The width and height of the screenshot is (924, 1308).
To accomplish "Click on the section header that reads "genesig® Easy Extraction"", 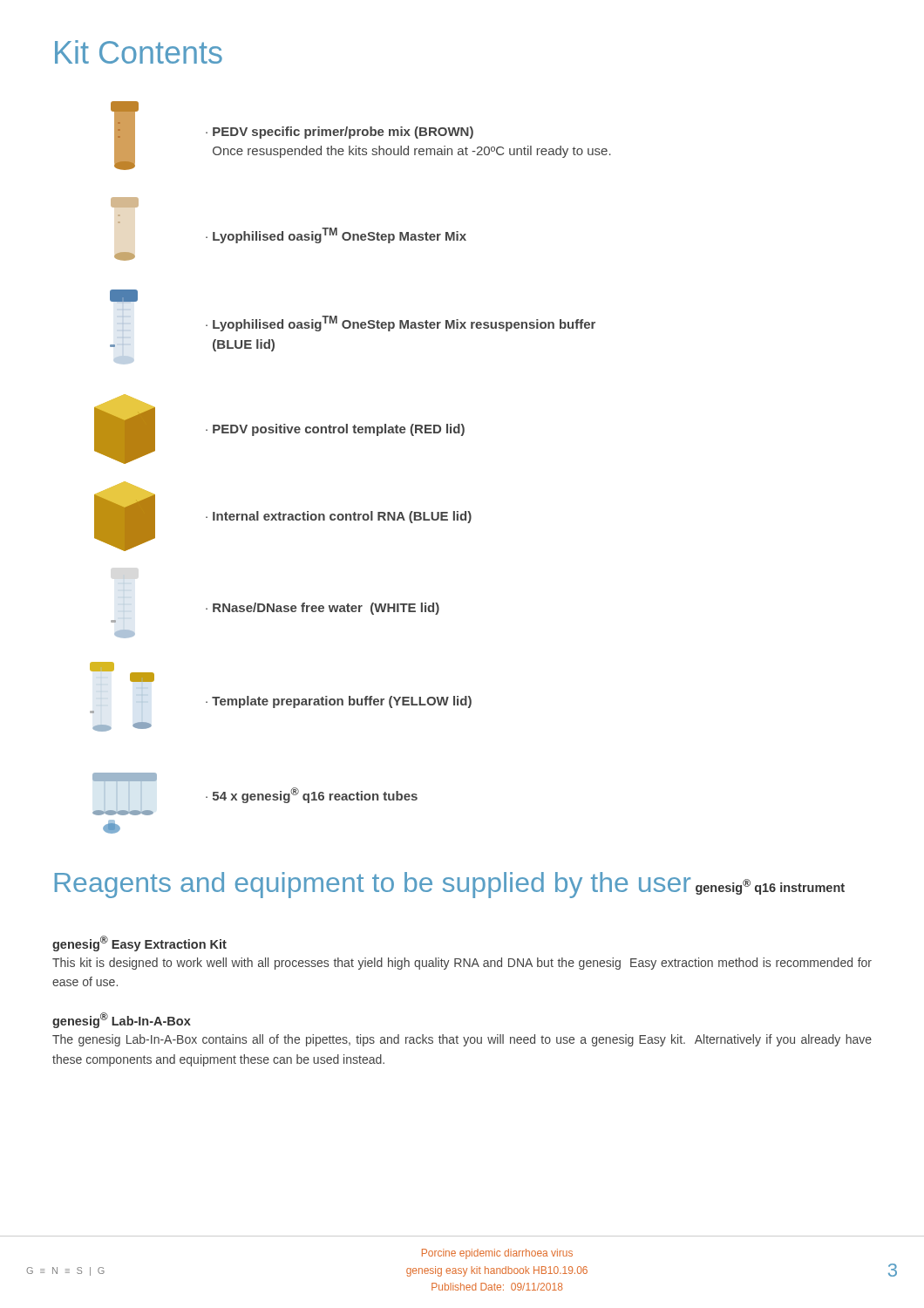I will point(139,942).
